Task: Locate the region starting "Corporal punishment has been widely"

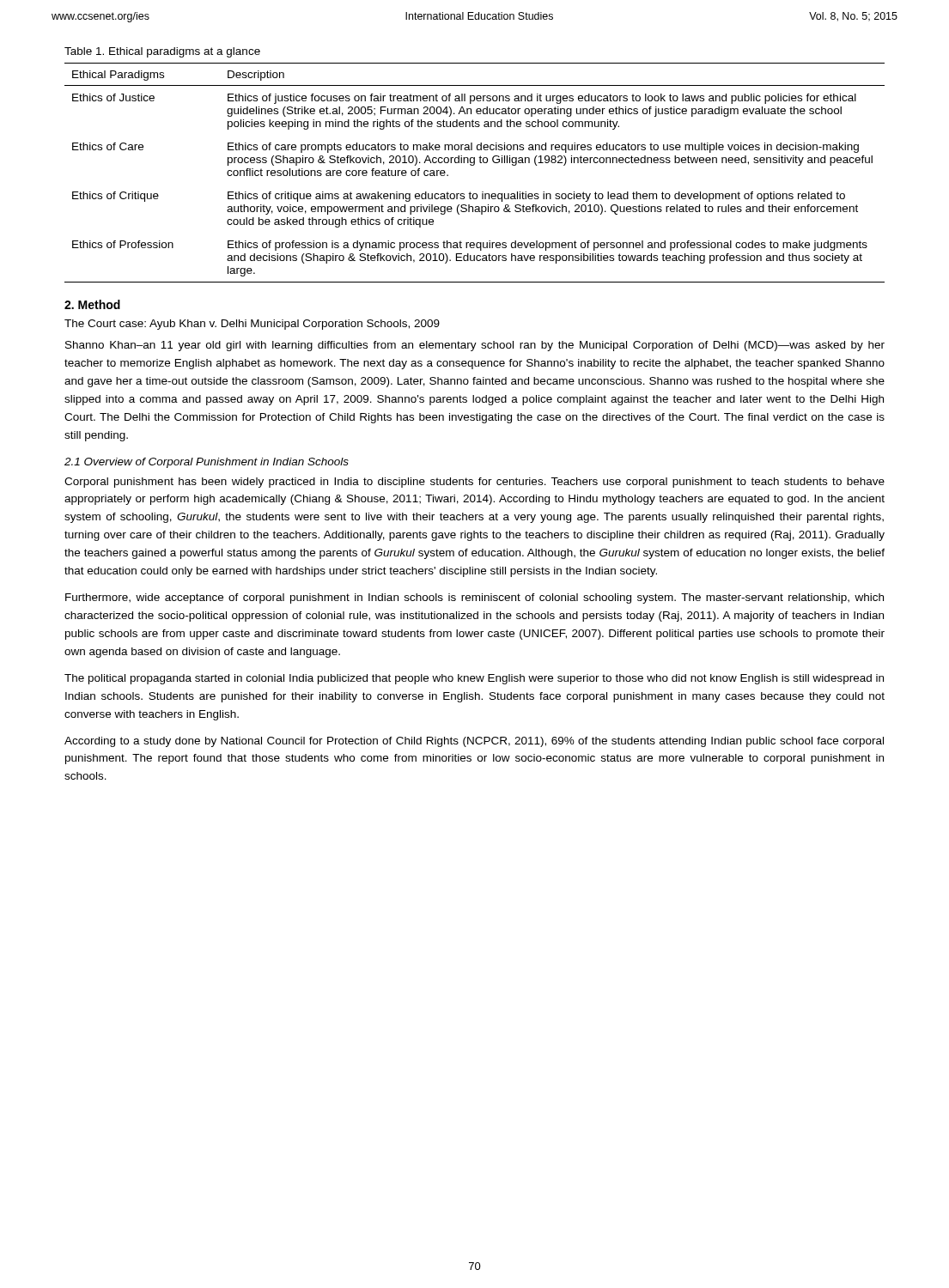Action: (474, 526)
